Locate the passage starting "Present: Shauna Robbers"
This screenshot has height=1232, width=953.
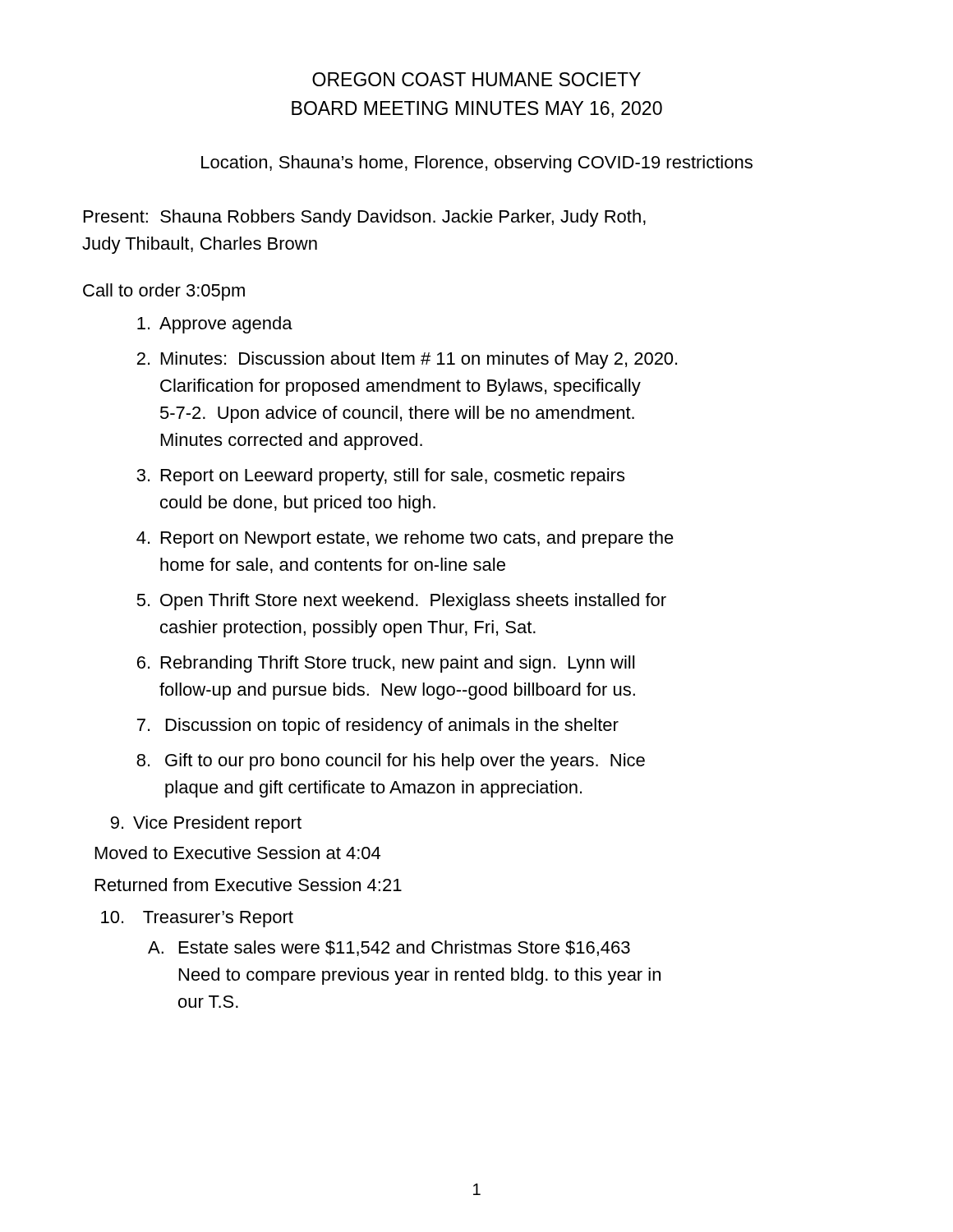tap(364, 230)
